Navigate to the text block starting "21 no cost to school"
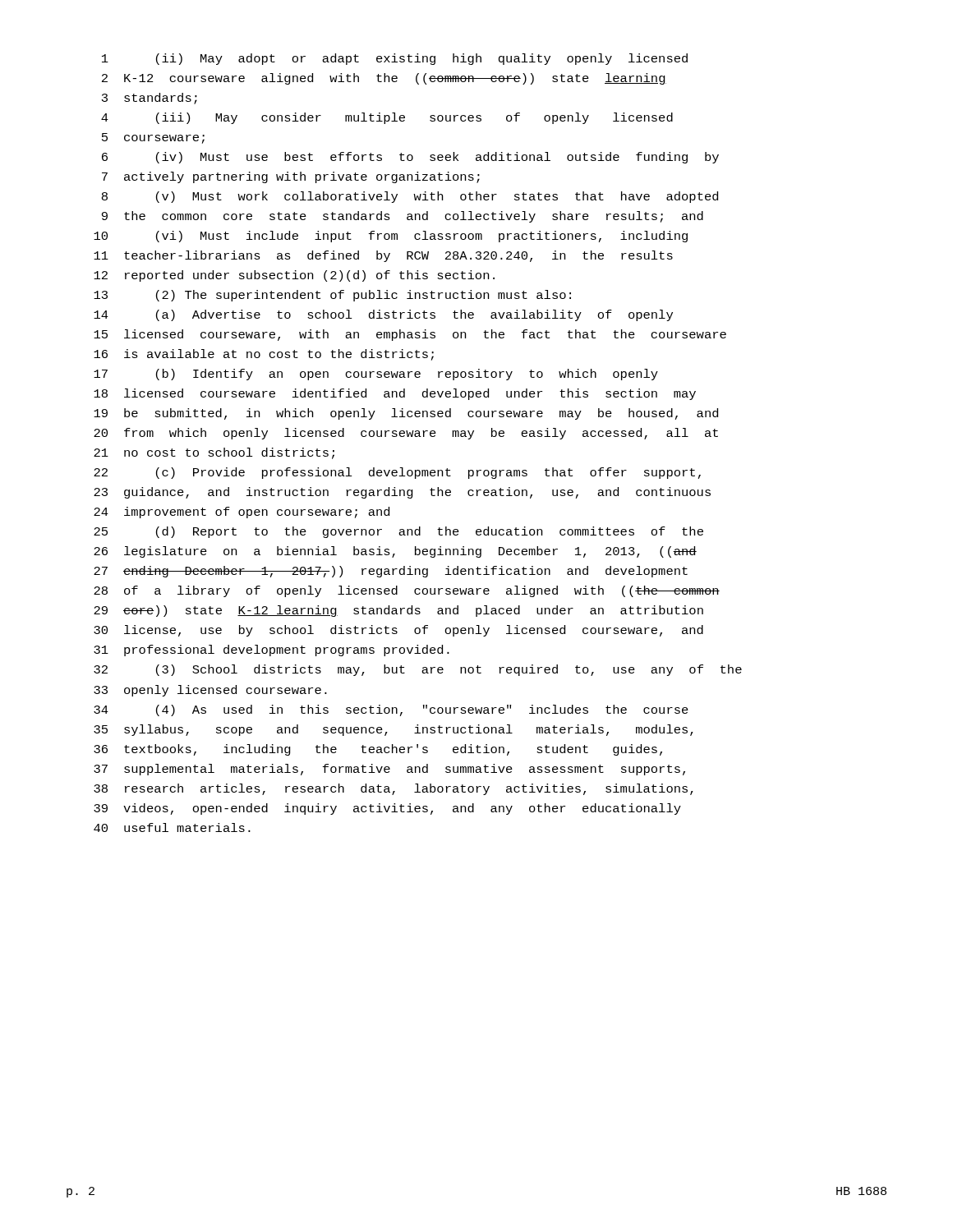 (x=214, y=453)
